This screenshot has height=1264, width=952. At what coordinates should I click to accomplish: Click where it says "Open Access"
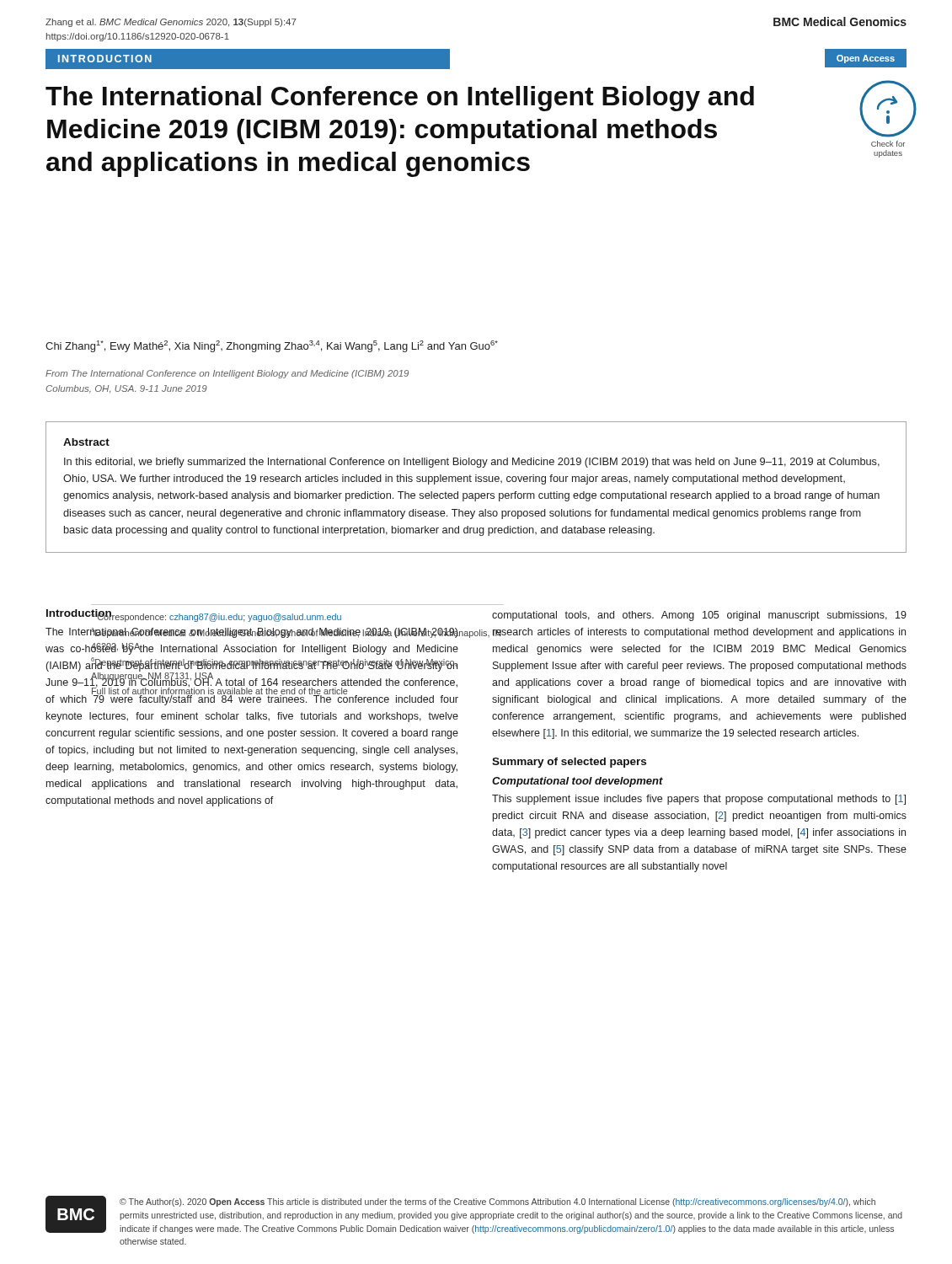(x=866, y=58)
